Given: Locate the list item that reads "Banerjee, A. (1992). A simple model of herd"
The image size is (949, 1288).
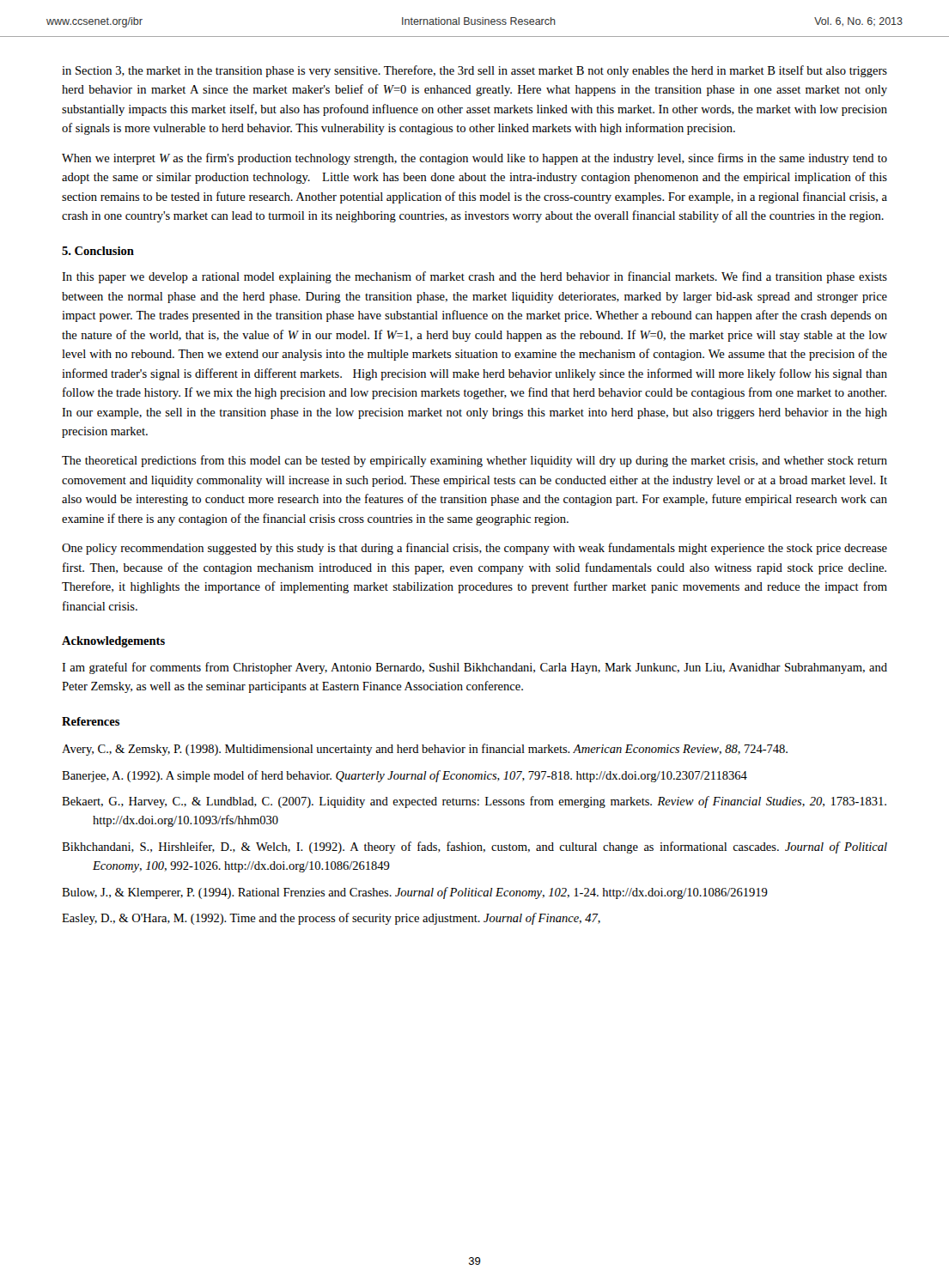Looking at the screenshot, I should click(404, 775).
